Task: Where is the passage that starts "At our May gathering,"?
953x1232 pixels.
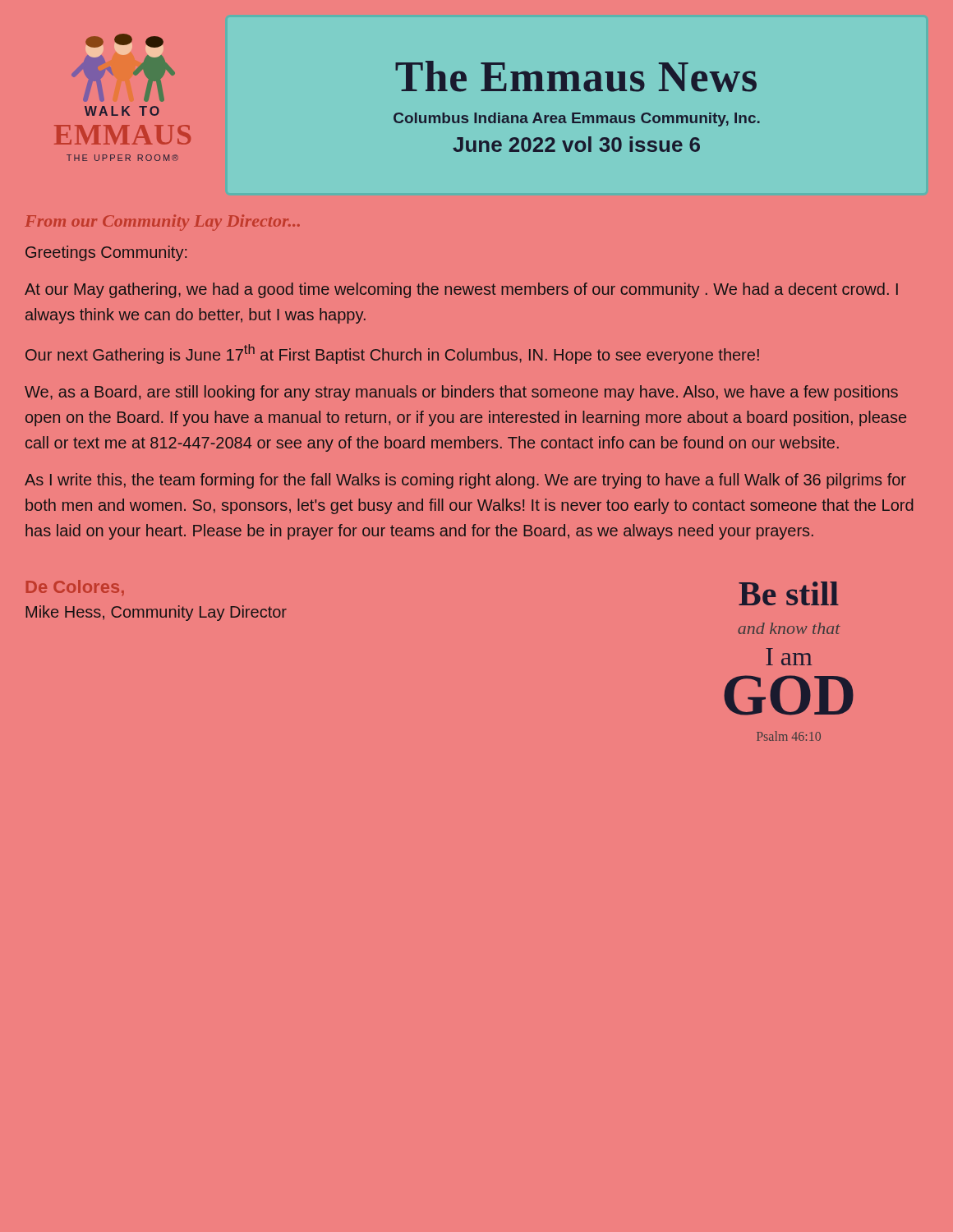Action: pyautogui.click(x=462, y=302)
